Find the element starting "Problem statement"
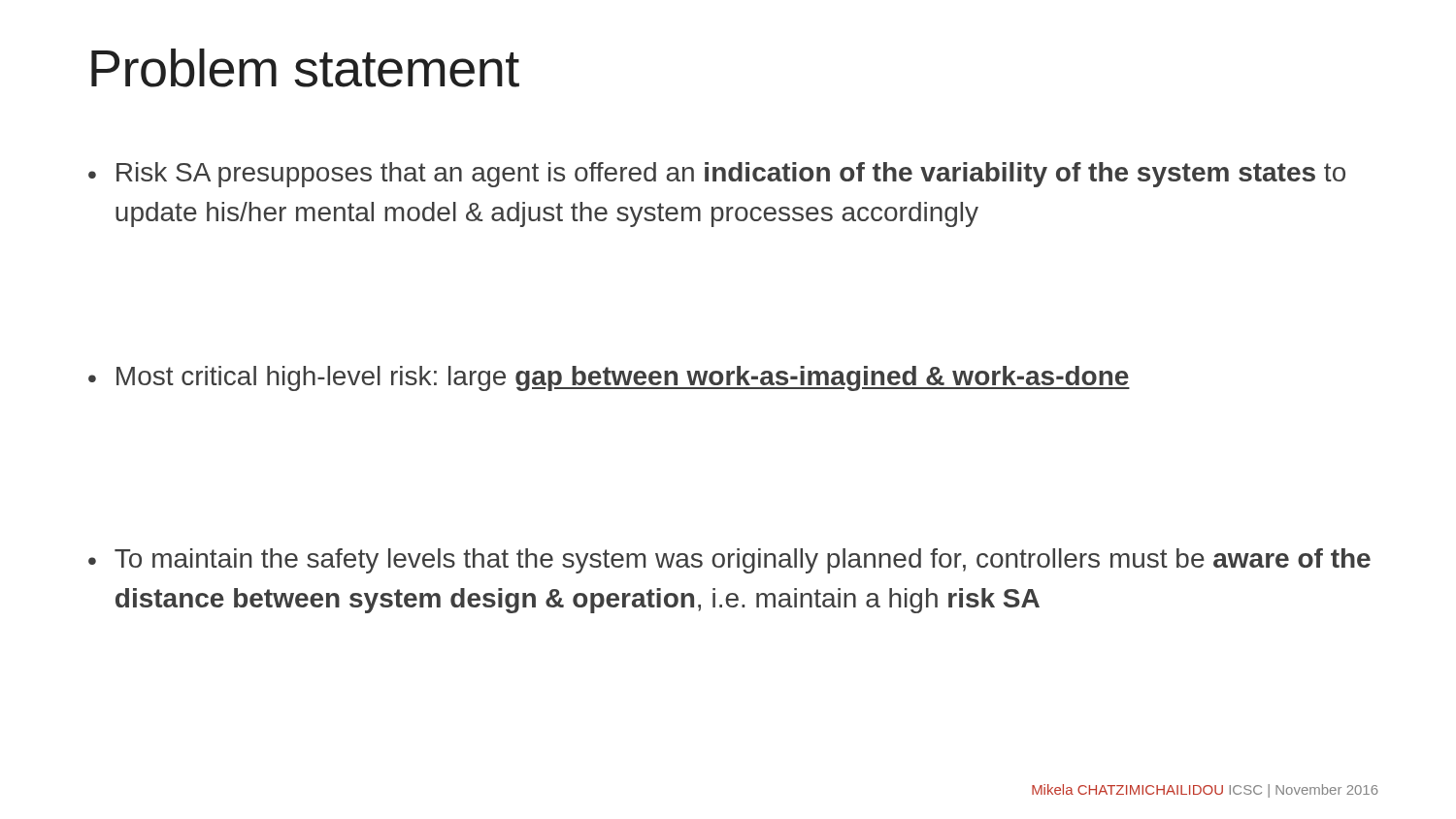The height and width of the screenshot is (819, 1456). [x=303, y=68]
